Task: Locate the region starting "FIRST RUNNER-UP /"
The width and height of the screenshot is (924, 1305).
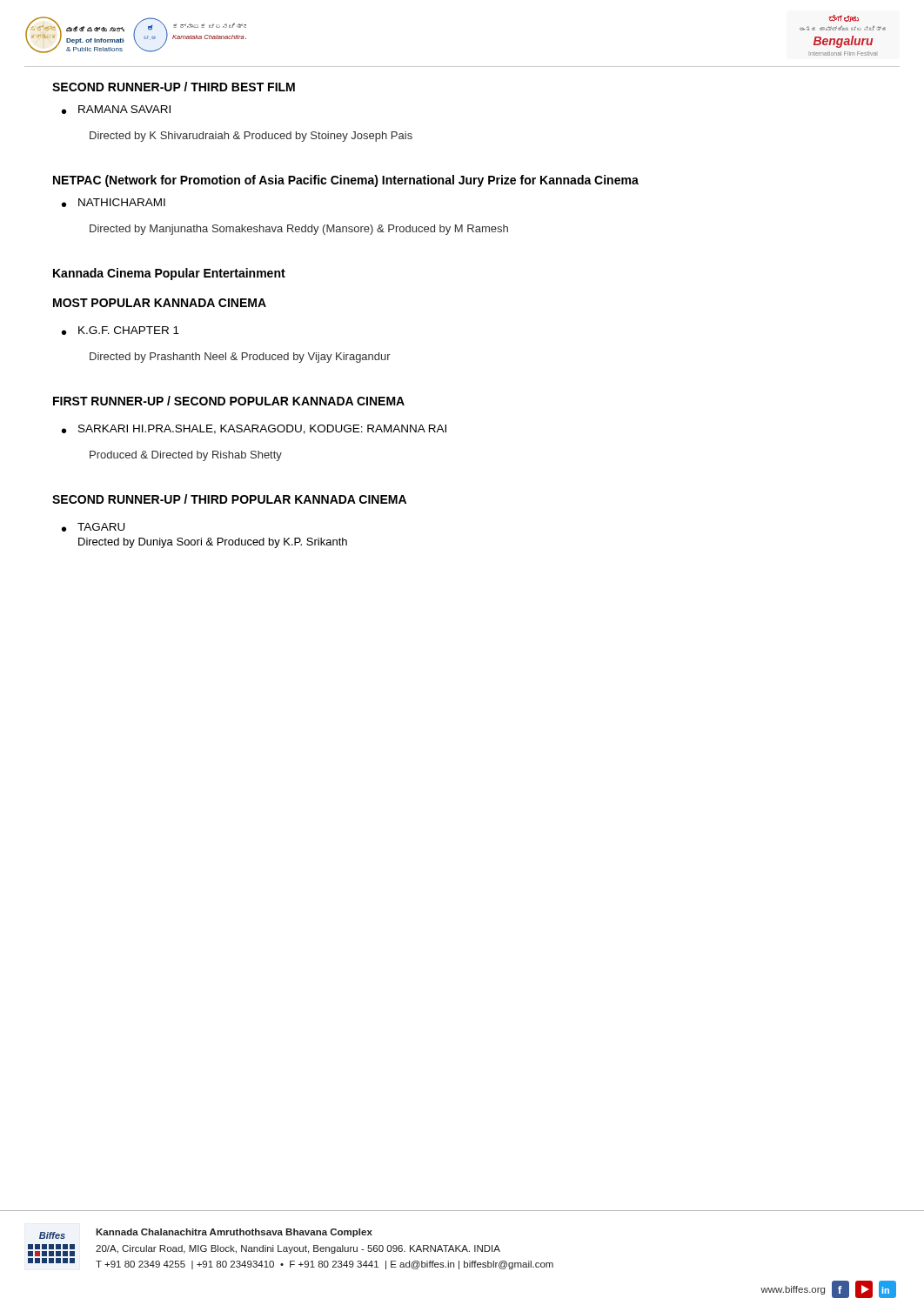Action: (229, 401)
